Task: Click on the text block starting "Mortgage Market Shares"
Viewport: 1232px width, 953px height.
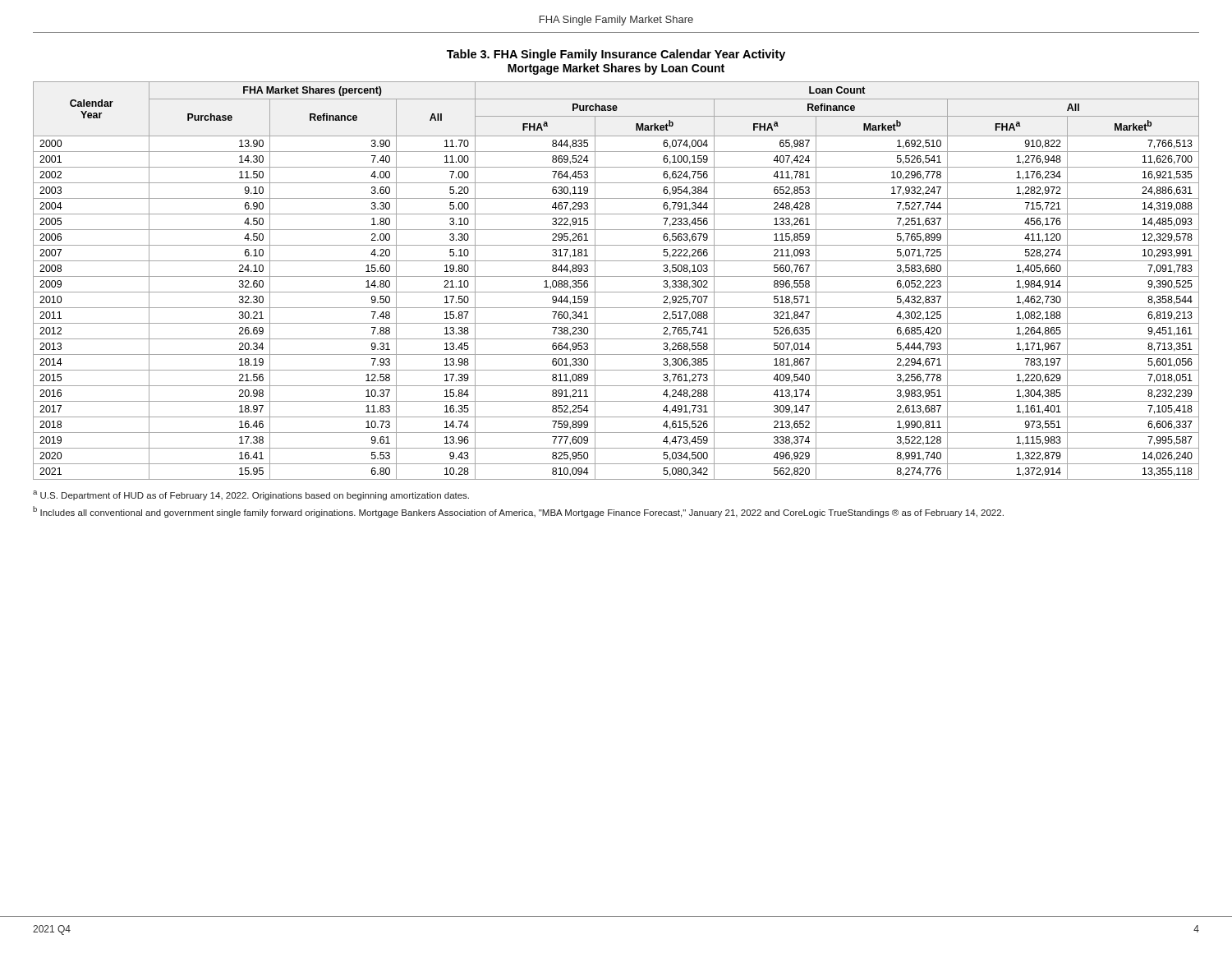Action: 616,68
